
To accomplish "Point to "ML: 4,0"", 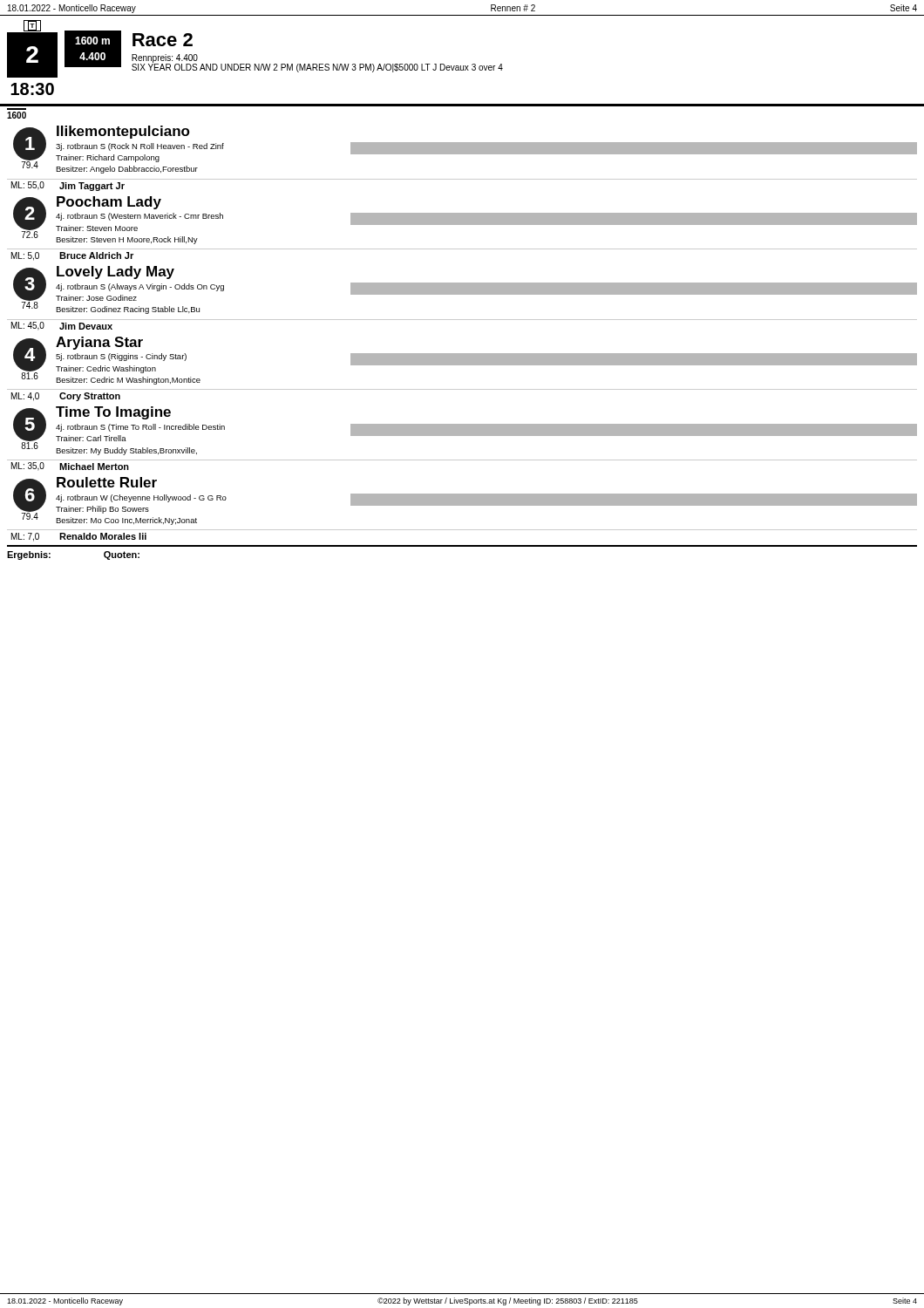I will [x=25, y=396].
